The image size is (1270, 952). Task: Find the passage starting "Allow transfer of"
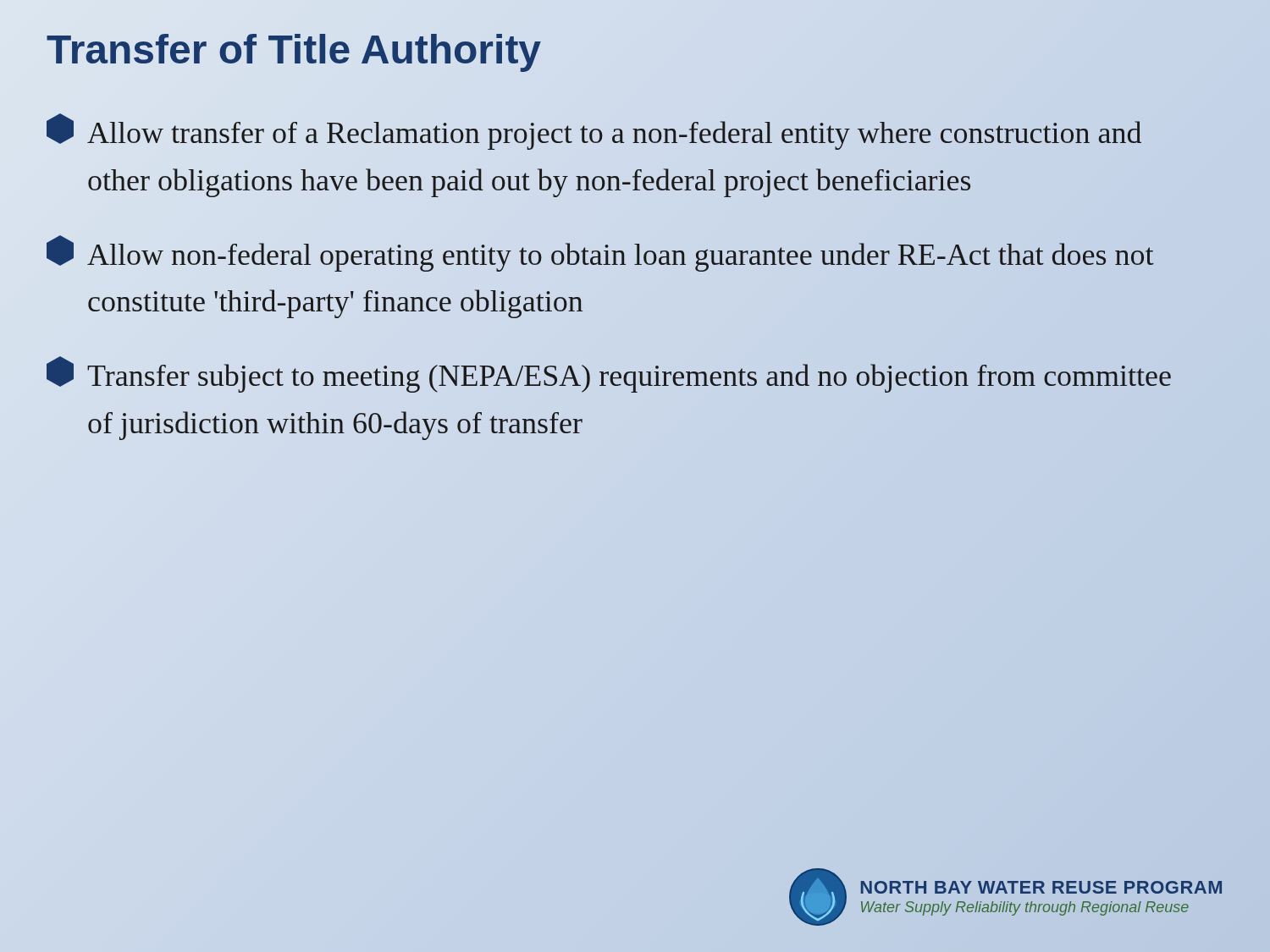(x=624, y=157)
